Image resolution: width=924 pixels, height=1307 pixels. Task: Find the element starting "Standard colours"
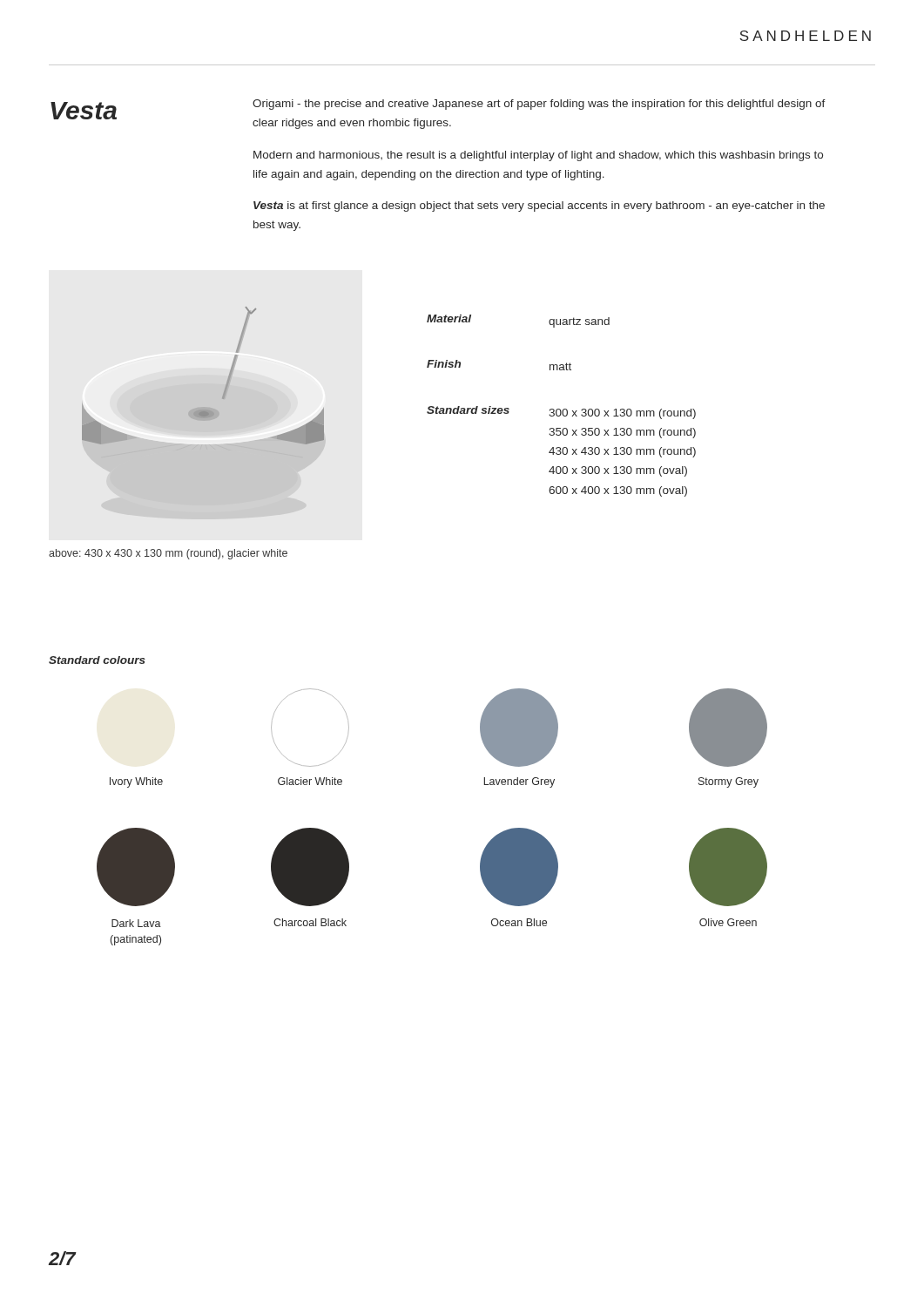pos(97,660)
